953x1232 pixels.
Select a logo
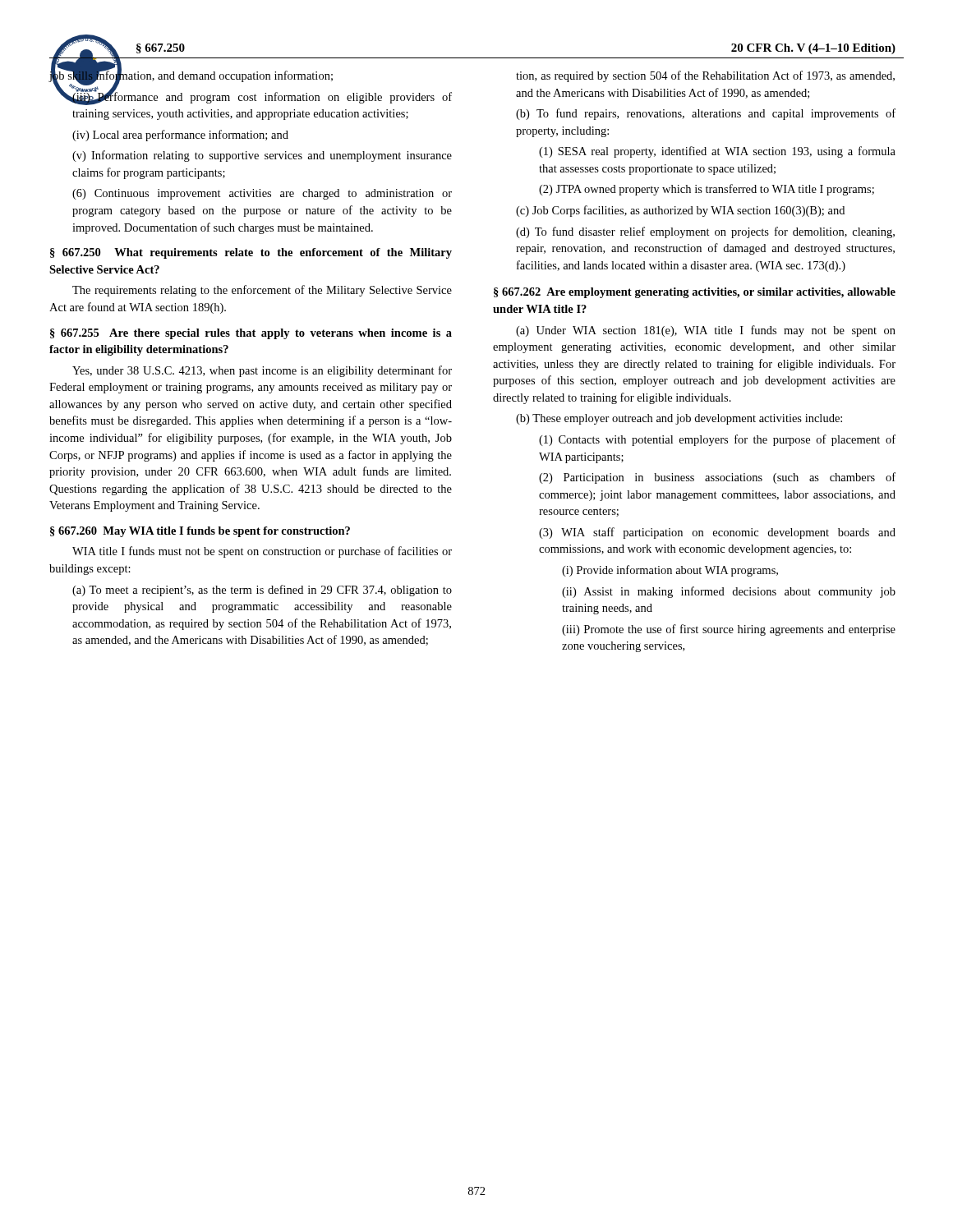pyautogui.click(x=86, y=70)
